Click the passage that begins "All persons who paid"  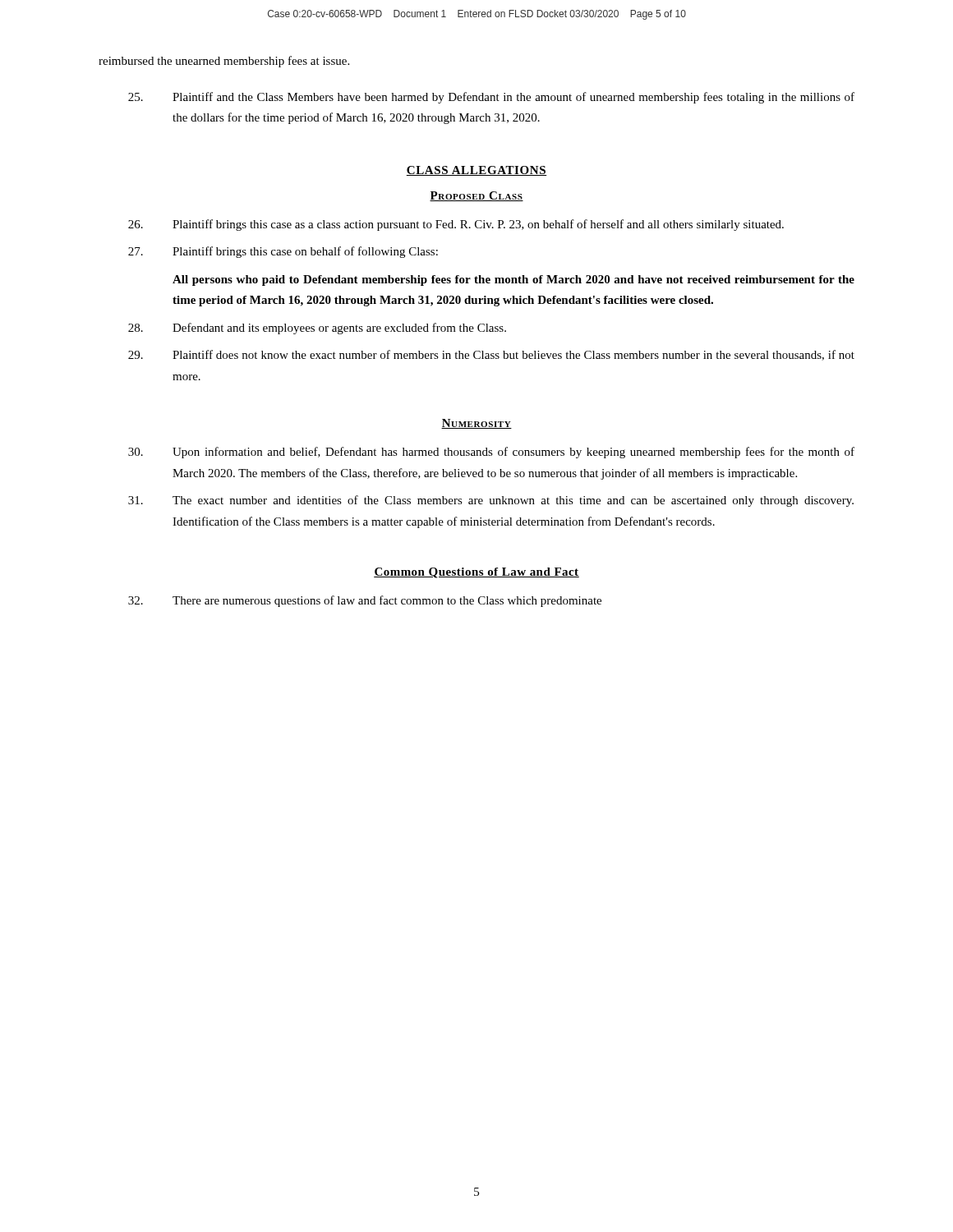point(513,289)
